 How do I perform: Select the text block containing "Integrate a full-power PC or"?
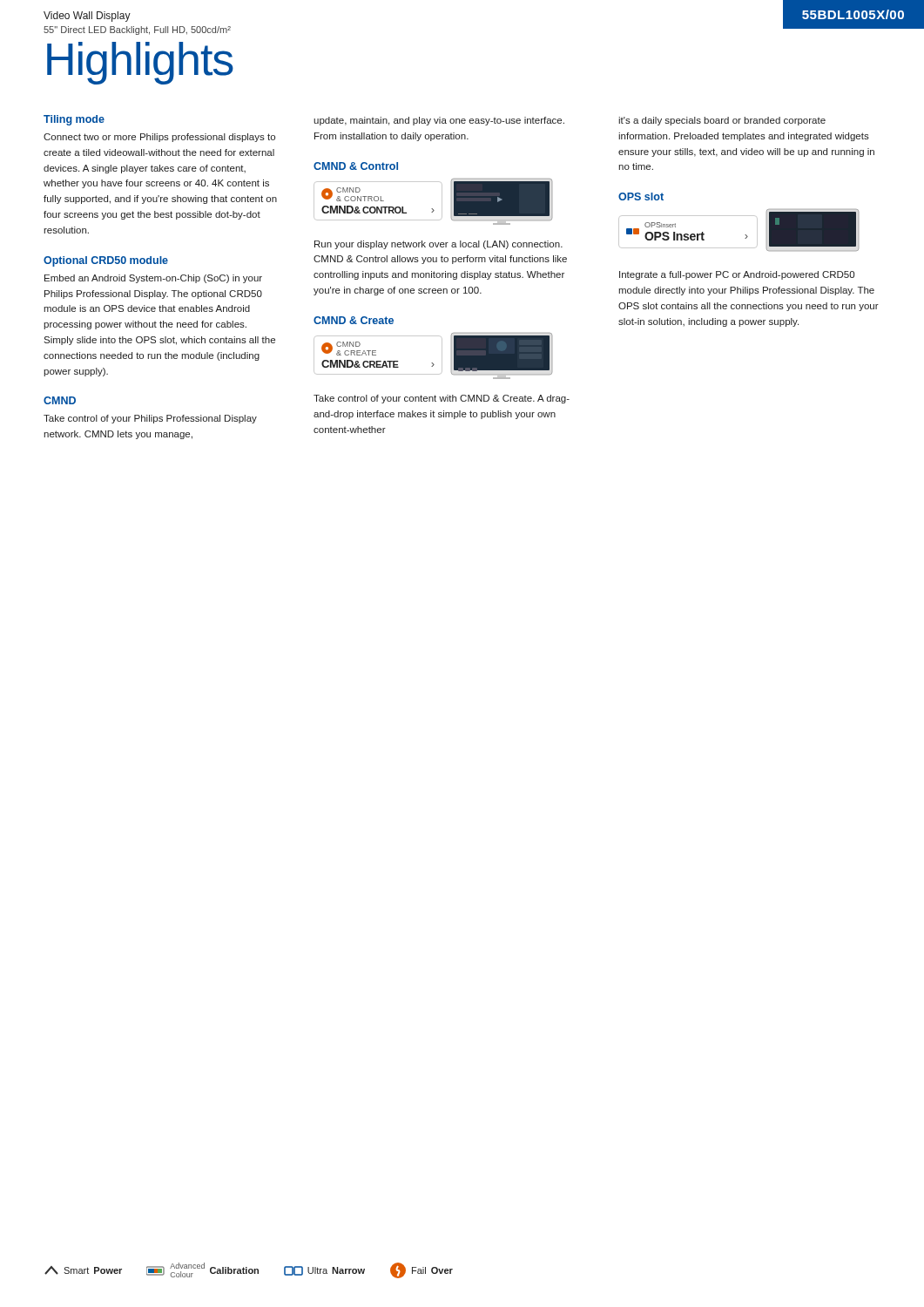coord(748,298)
